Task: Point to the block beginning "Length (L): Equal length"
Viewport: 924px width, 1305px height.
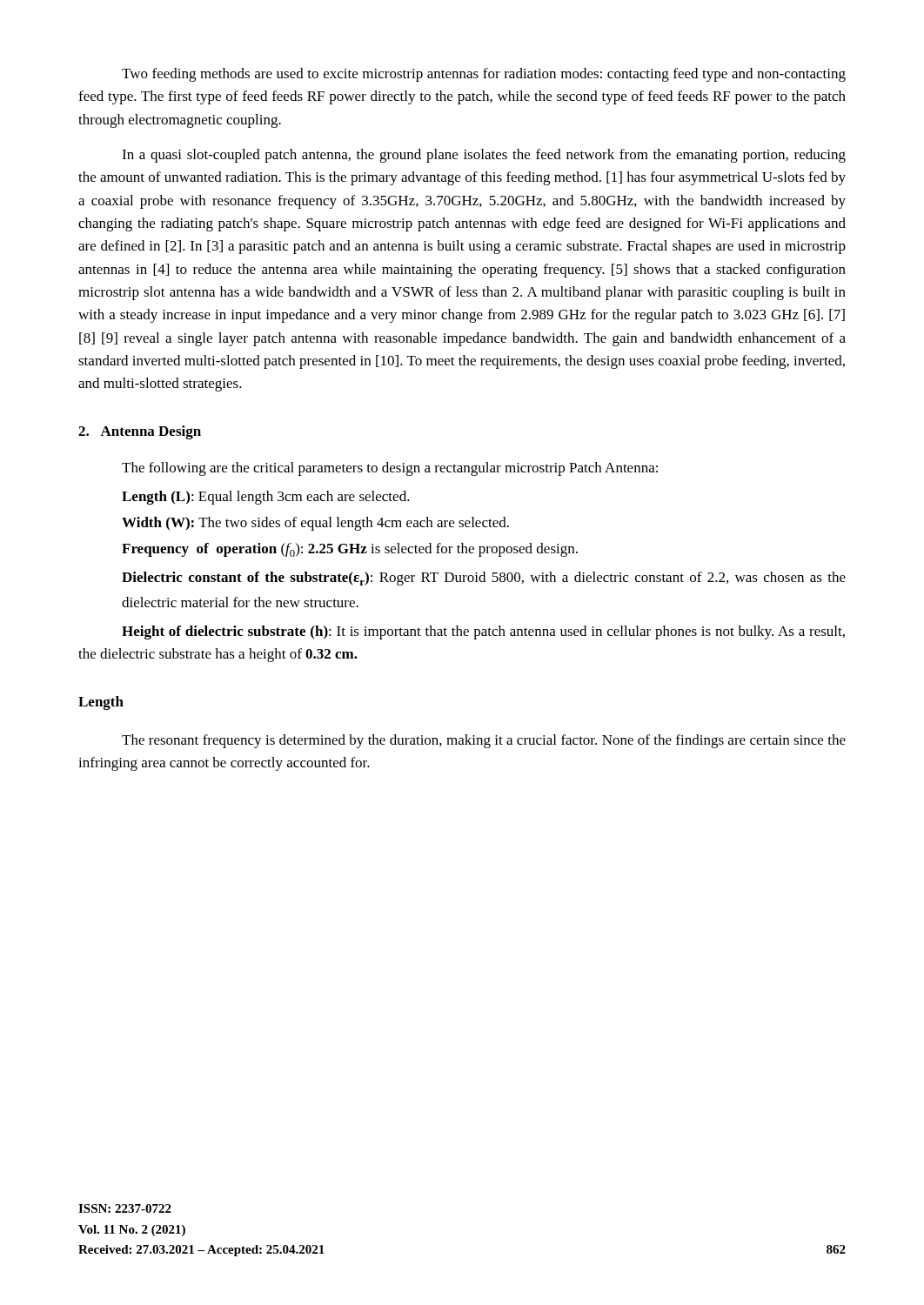Action: pos(266,496)
